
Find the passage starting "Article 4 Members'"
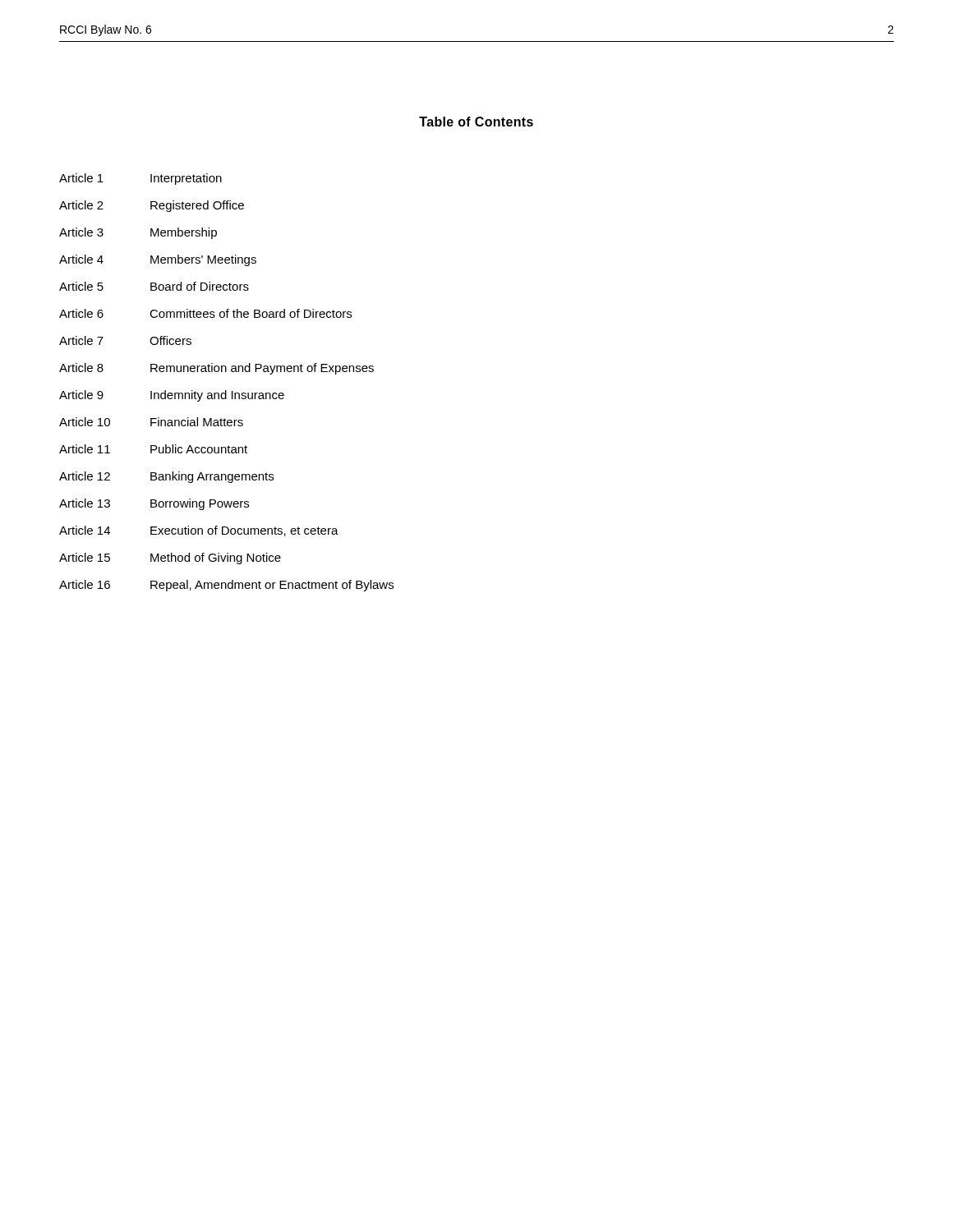[x=158, y=259]
